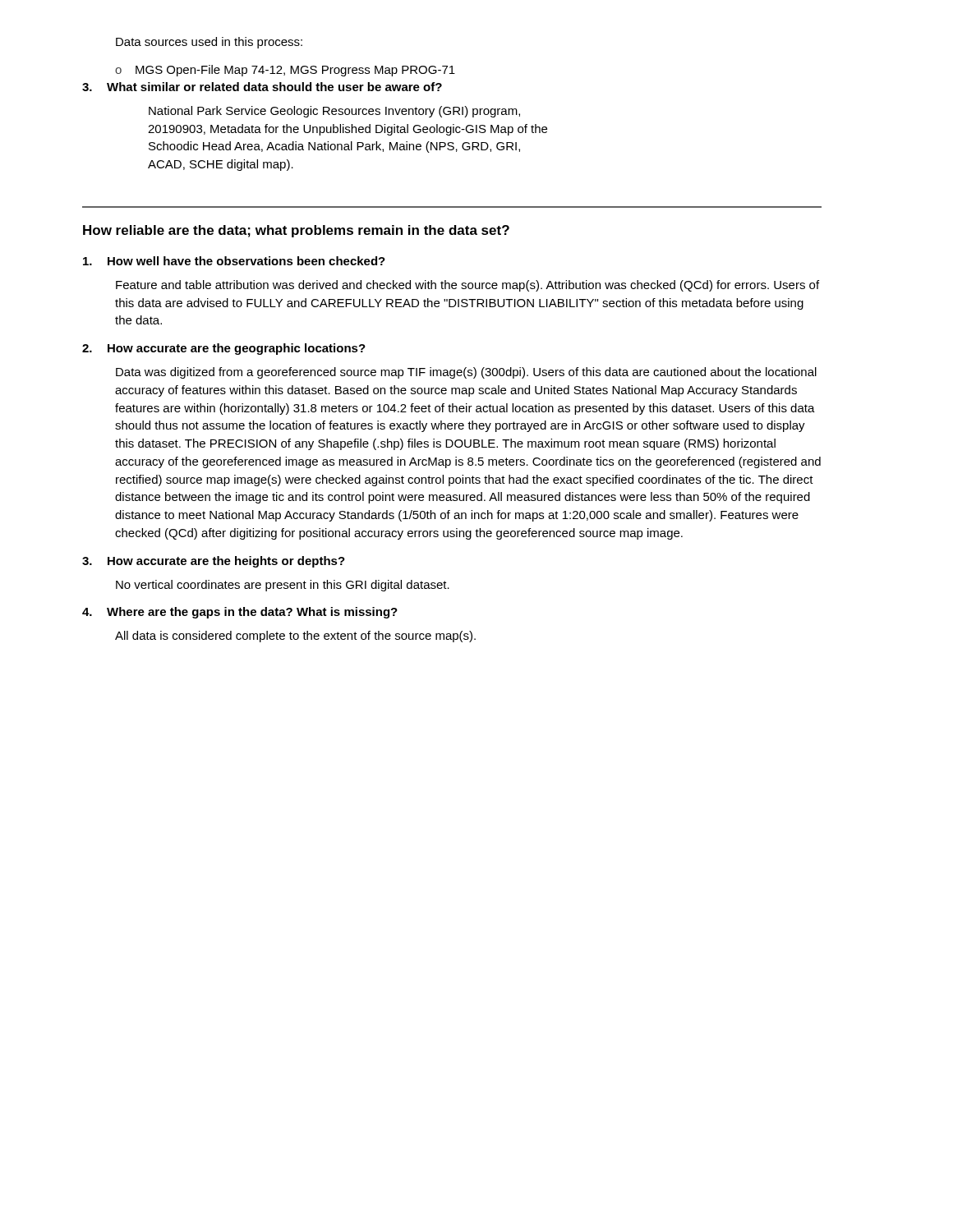Viewport: 953px width, 1232px height.
Task: Point to the block beginning "o MGS Open-File Map 74-12, MGS Progress"
Action: point(285,71)
